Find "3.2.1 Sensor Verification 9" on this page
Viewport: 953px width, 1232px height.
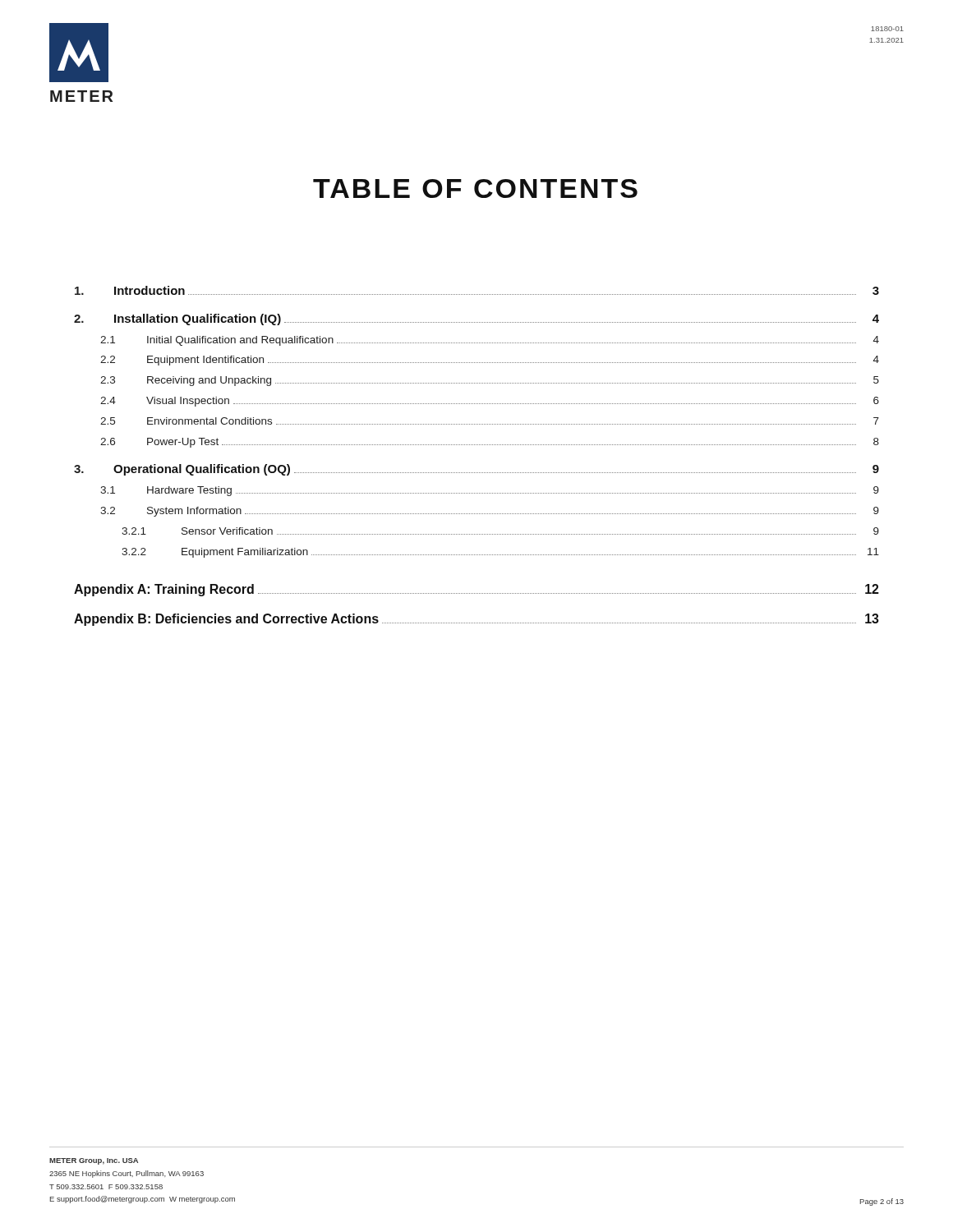point(476,532)
